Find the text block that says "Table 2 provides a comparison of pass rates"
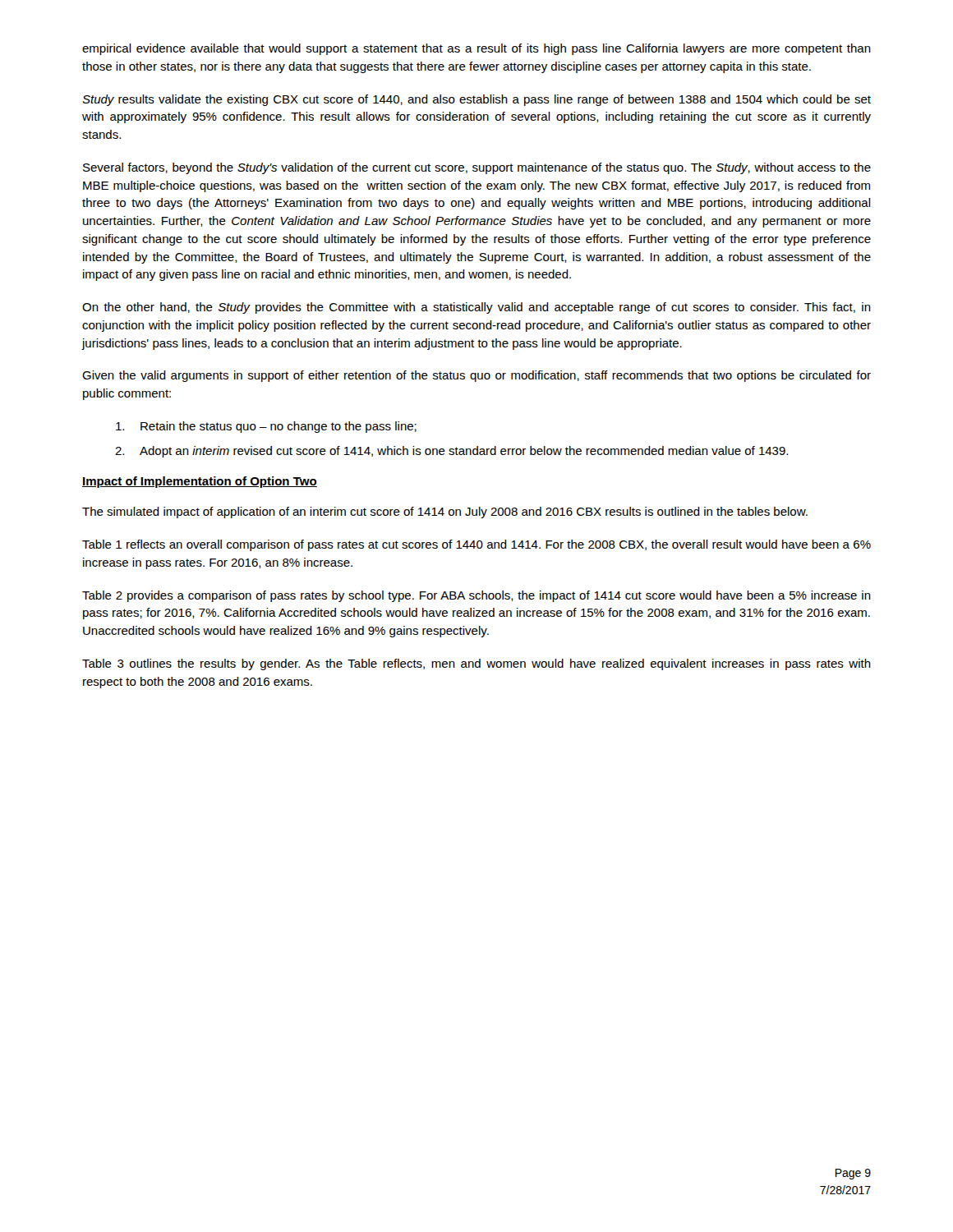The width and height of the screenshot is (953, 1232). (476, 612)
